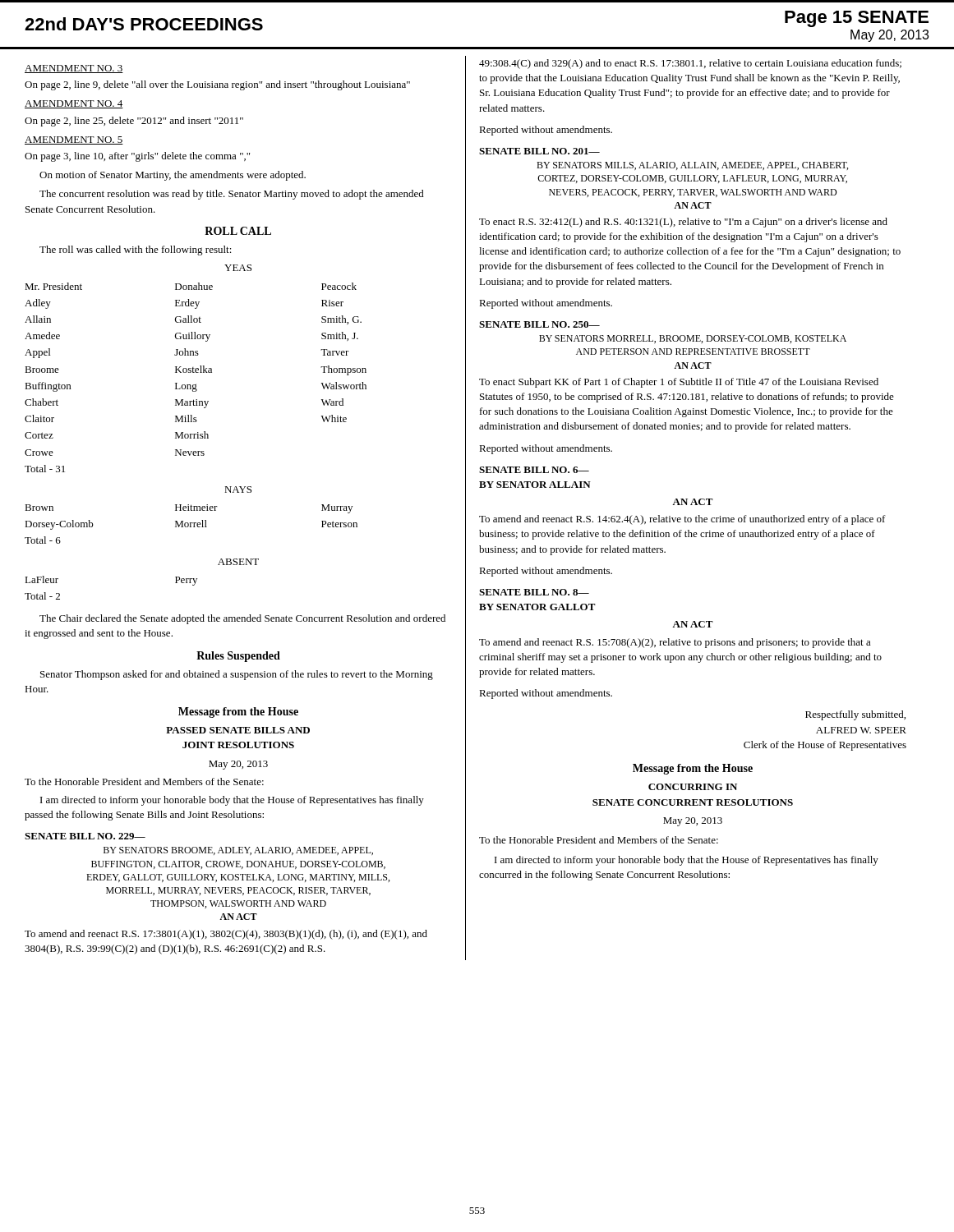The width and height of the screenshot is (954, 1232).
Task: Find the text block that says "BY SENATORS BROOME, ADLEY, ALARIO, AMEDEE, APPEL,BUFFINGTON,"
Action: coord(238,884)
